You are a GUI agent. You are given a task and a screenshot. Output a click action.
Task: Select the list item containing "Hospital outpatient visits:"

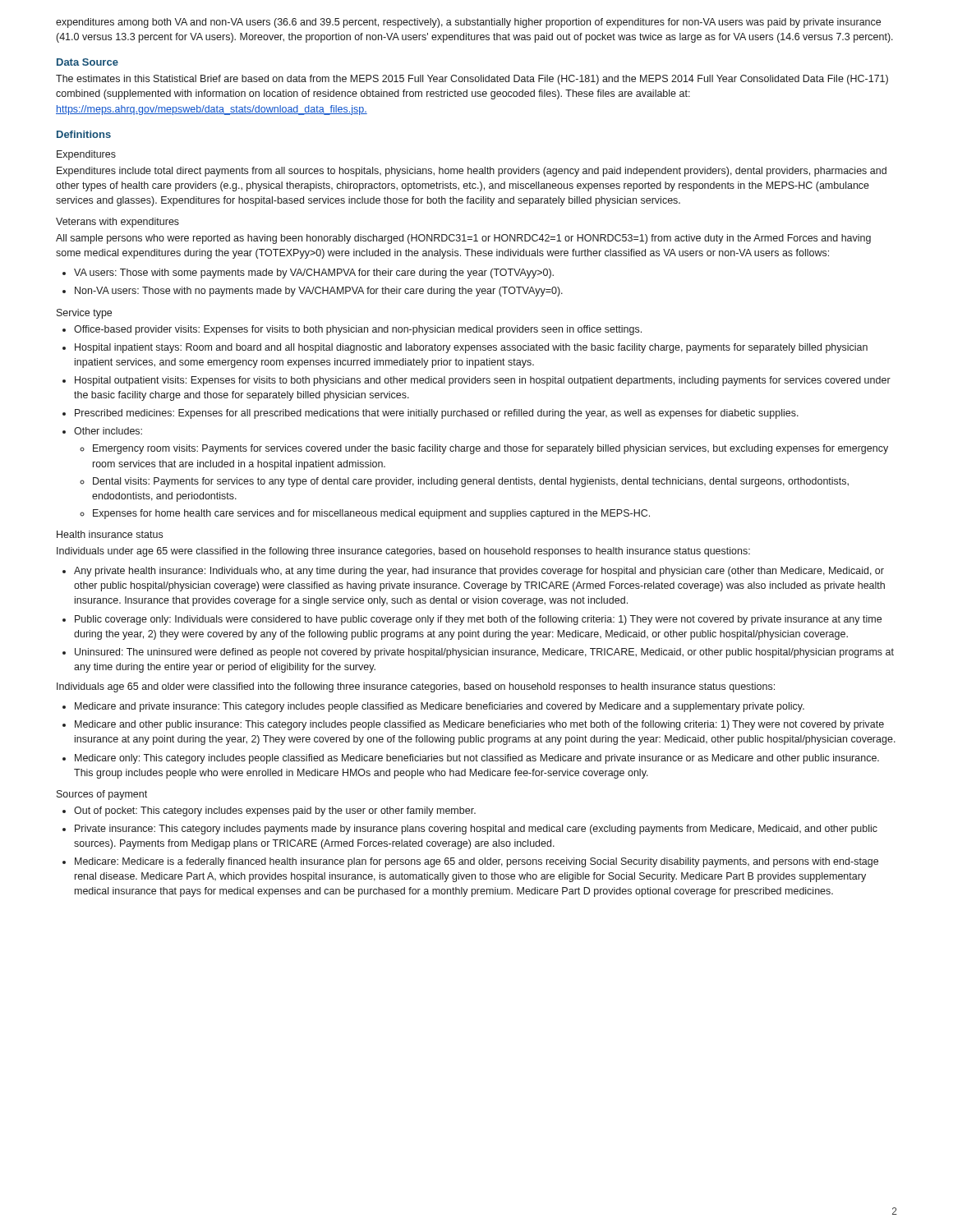coord(482,388)
